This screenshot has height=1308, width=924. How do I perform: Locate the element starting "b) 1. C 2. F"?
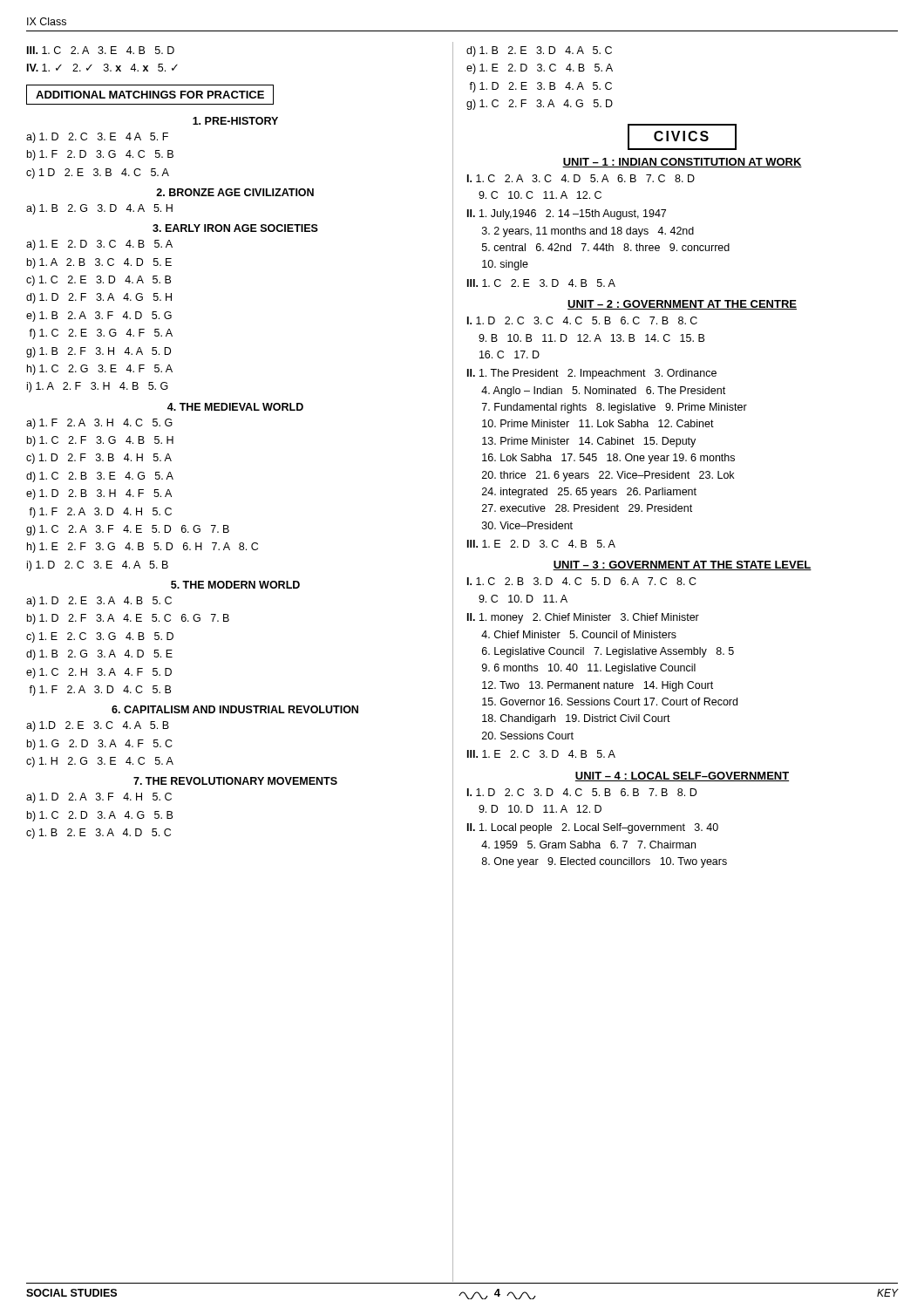coord(100,440)
